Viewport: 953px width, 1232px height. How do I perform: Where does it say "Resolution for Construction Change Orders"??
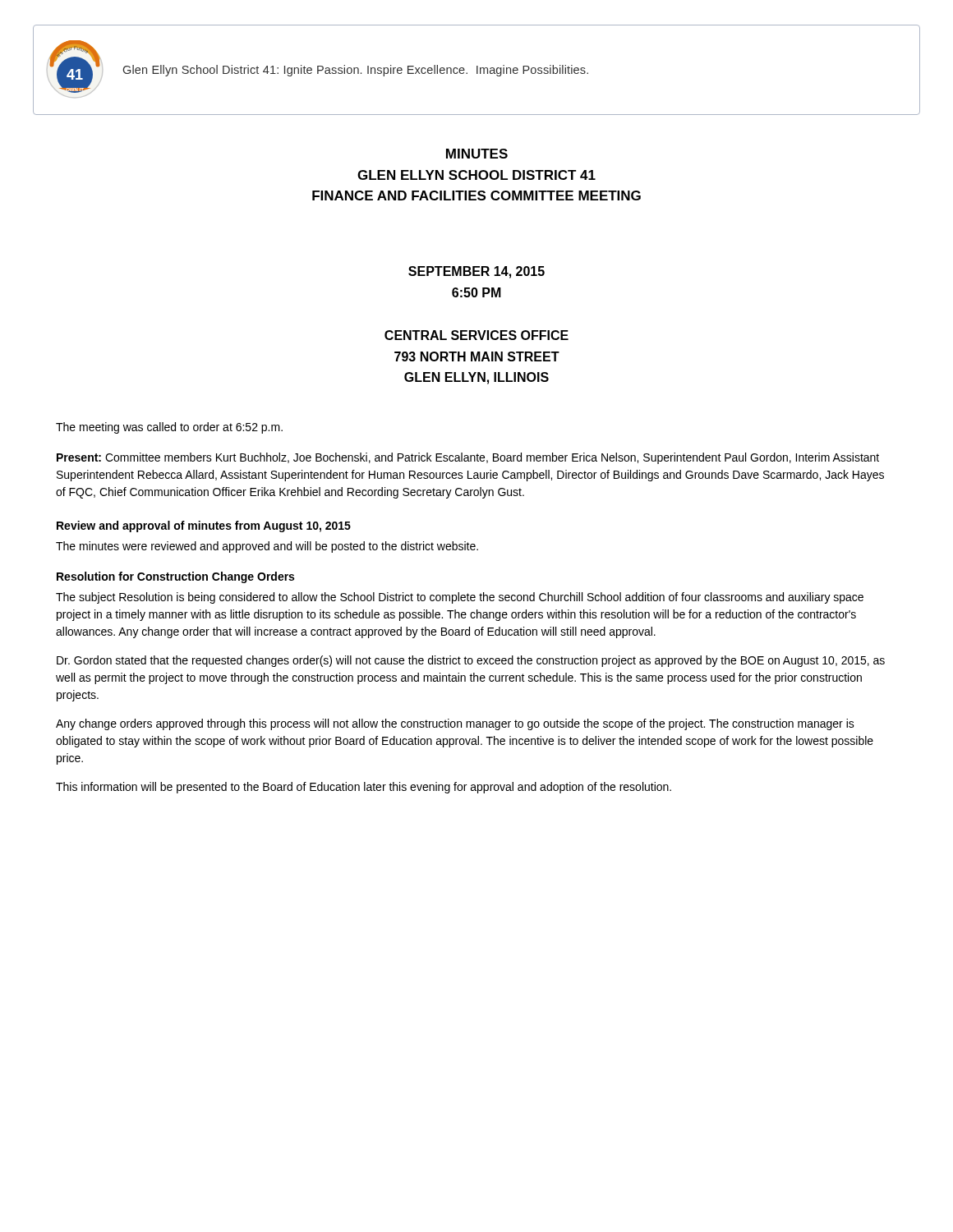175,577
